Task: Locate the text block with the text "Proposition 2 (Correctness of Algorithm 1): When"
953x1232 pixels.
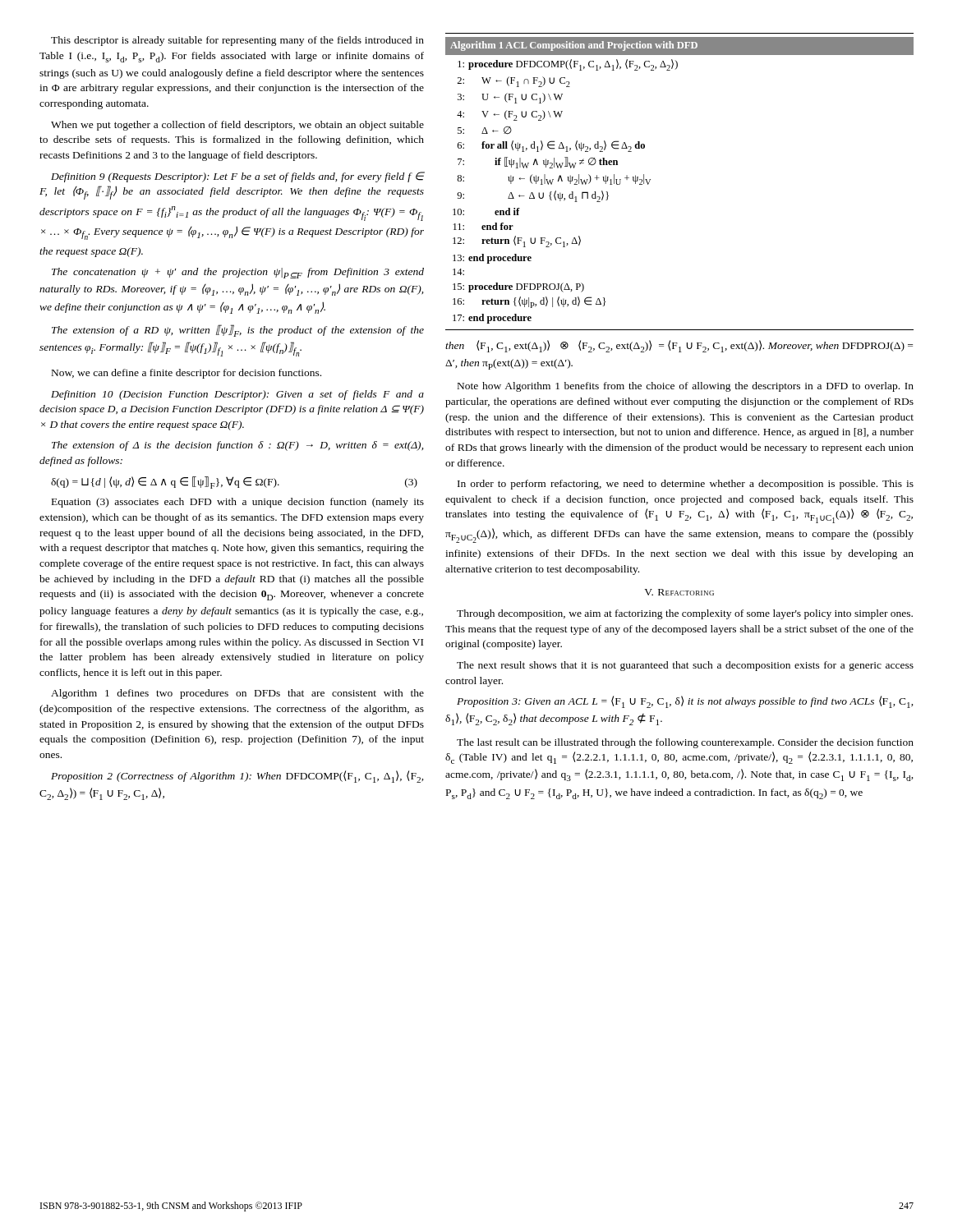Action: (x=232, y=786)
